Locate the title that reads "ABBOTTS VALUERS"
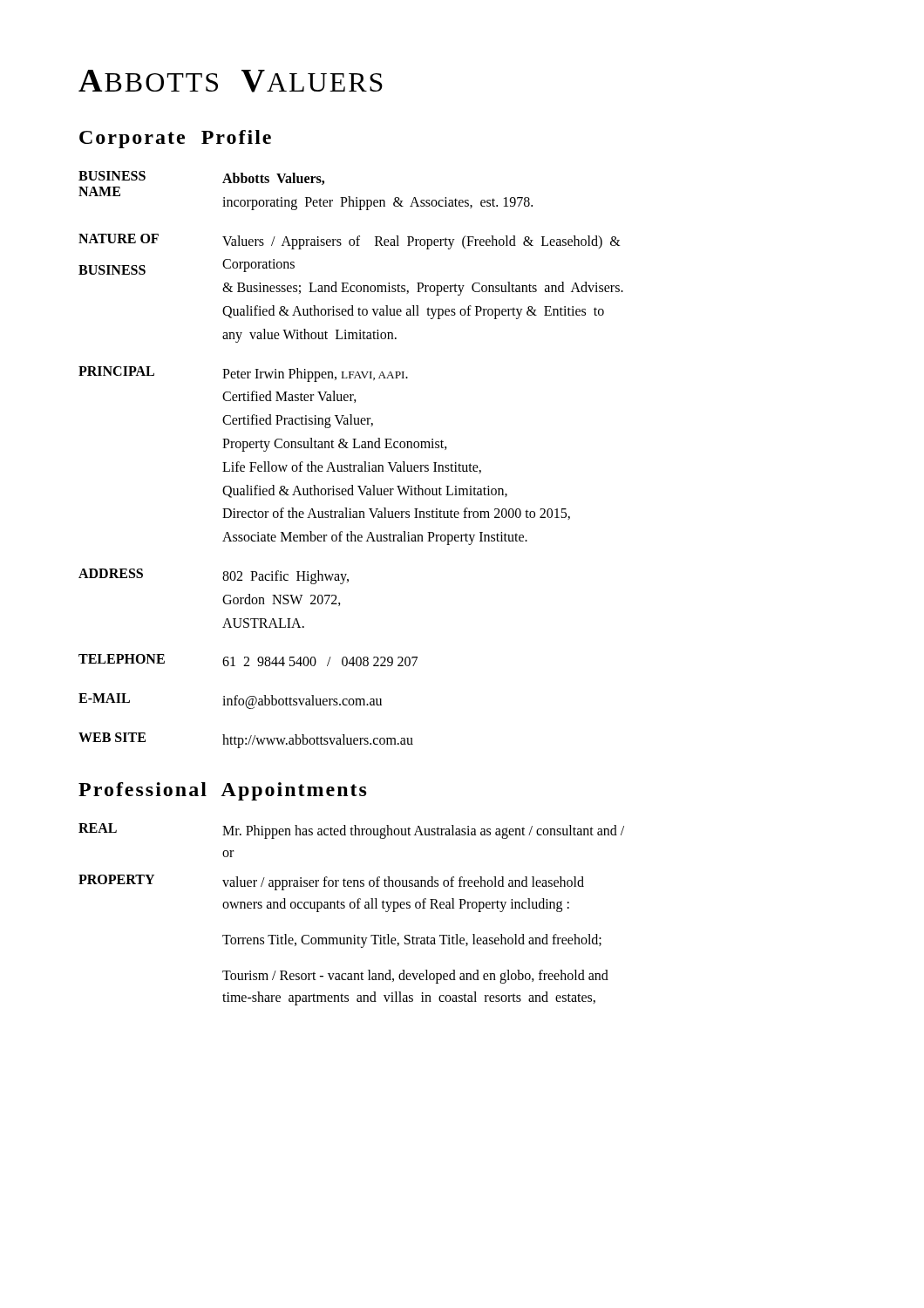 point(149,78)
